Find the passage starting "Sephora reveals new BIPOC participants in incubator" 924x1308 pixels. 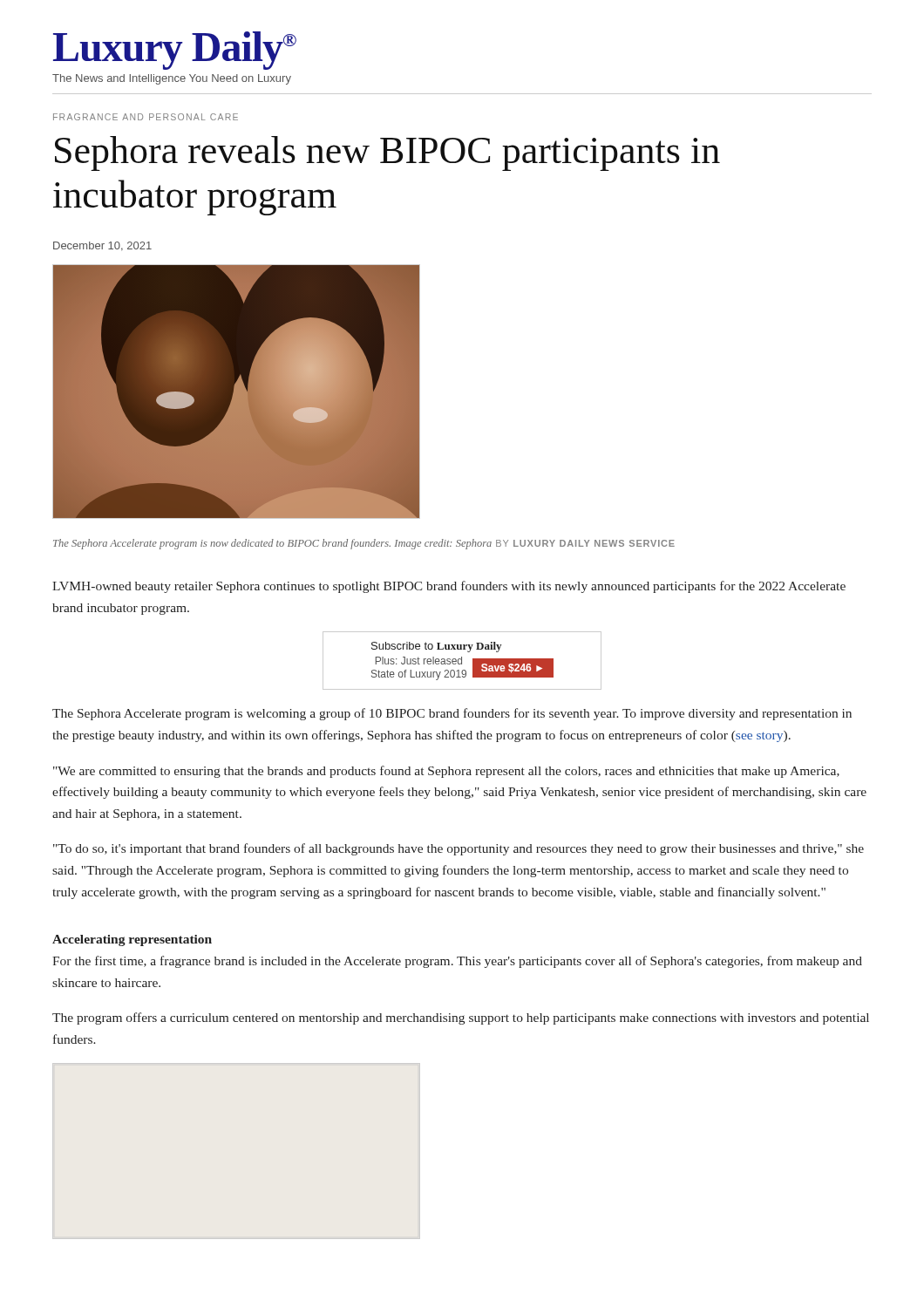click(x=462, y=173)
